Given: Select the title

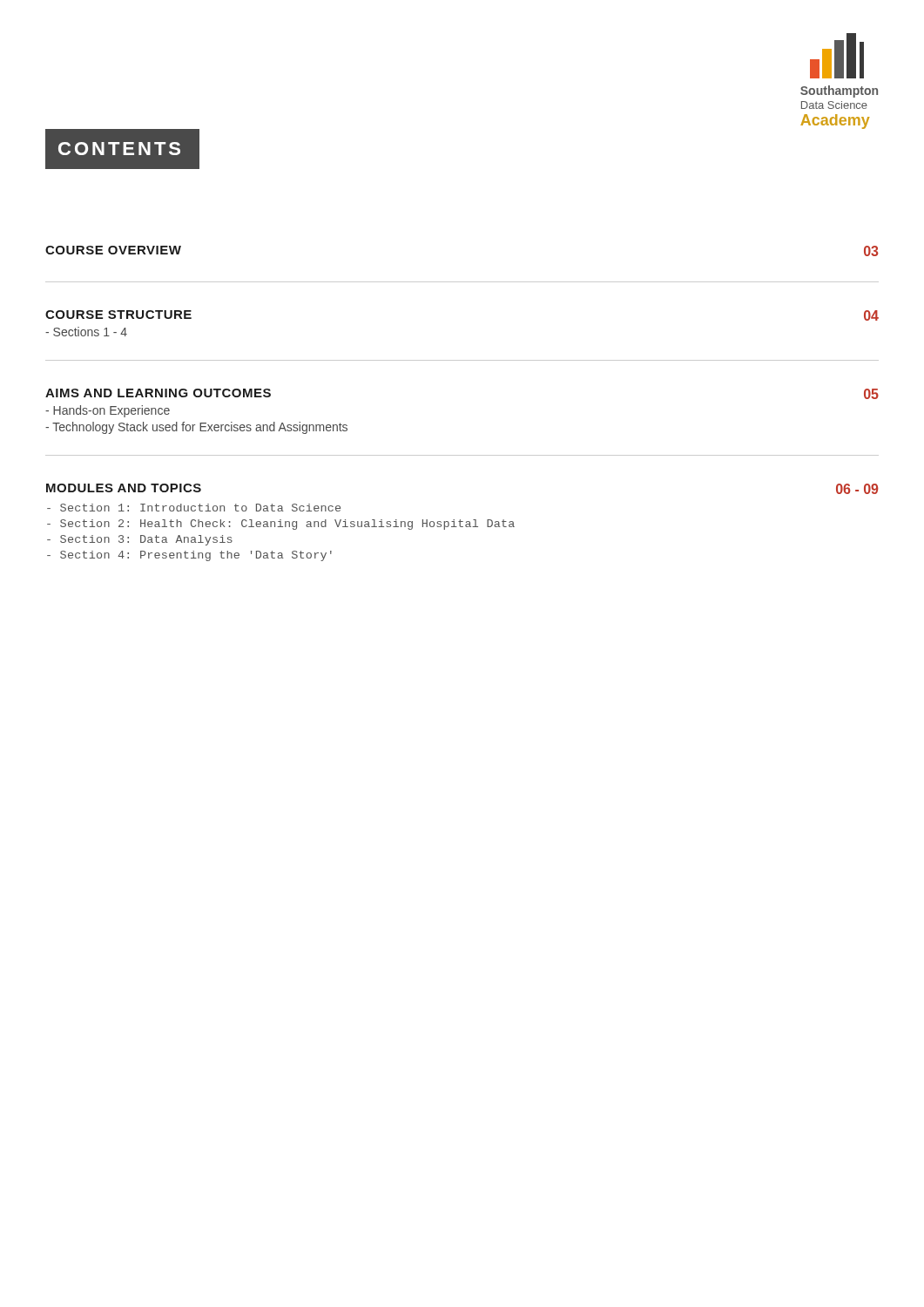Looking at the screenshot, I should [121, 149].
